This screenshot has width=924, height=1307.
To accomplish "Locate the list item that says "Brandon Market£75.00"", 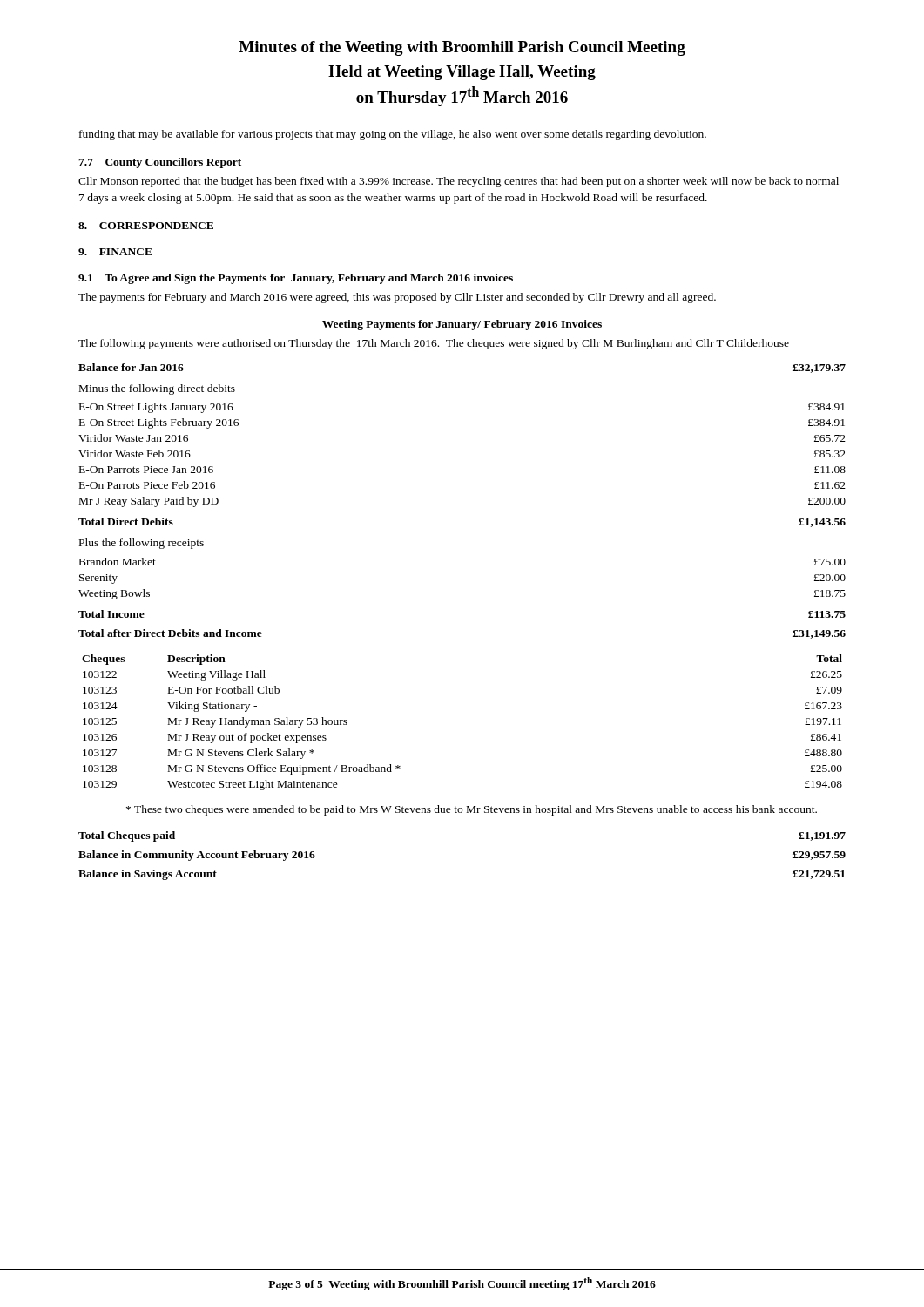I will coord(115,561).
